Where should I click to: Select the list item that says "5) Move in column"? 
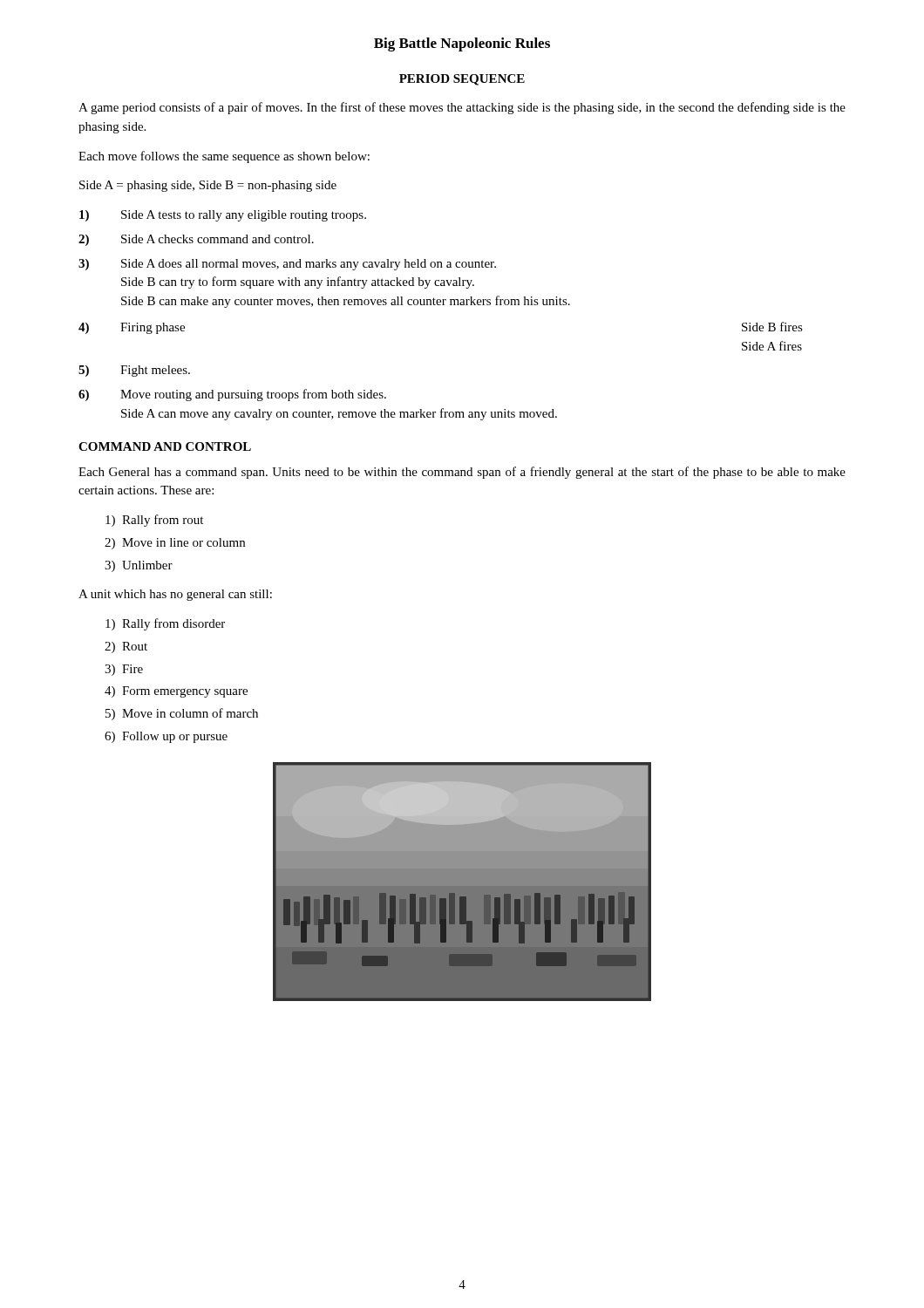coord(182,713)
